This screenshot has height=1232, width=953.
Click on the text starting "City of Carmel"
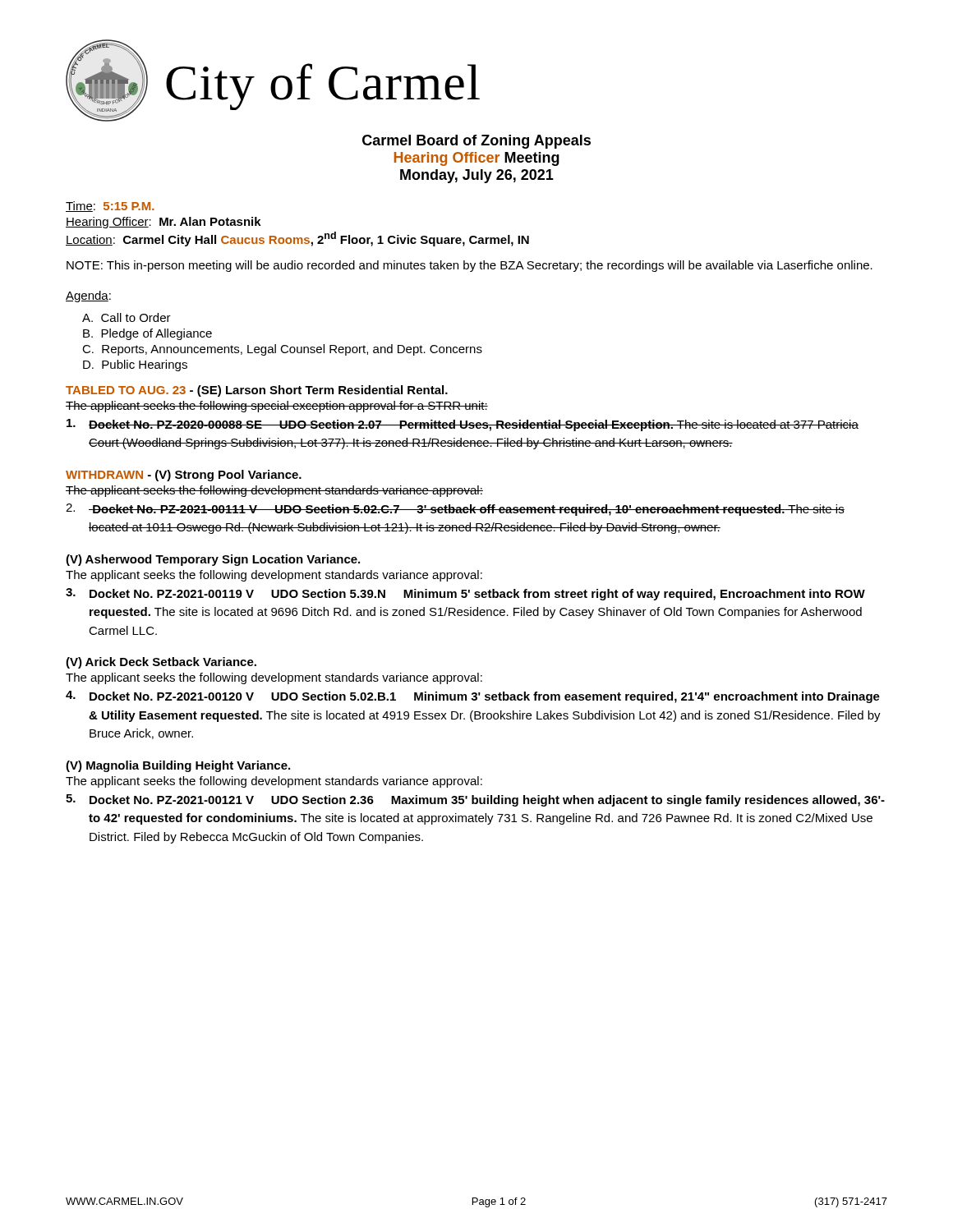tap(323, 82)
